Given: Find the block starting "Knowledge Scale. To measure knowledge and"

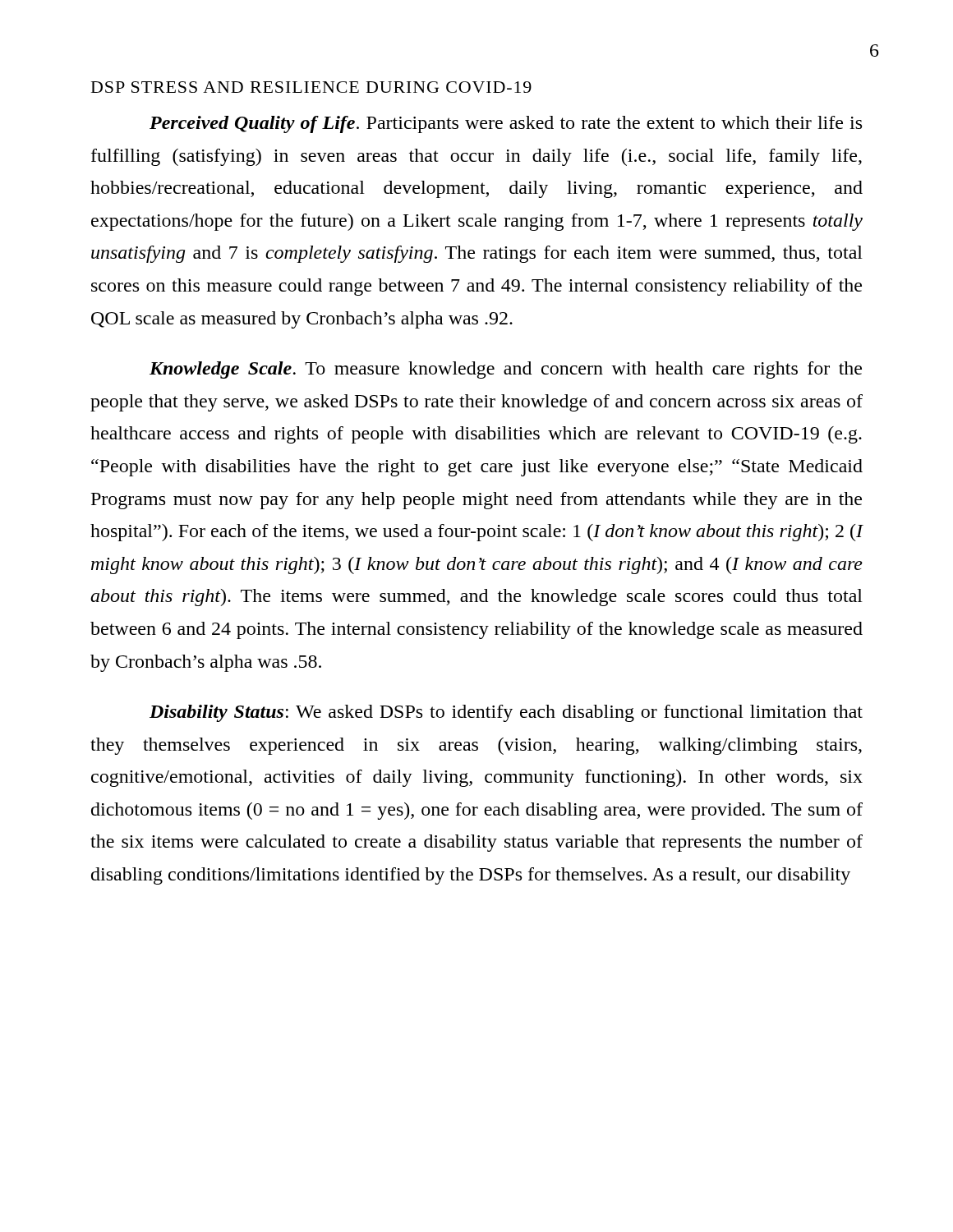Looking at the screenshot, I should [476, 514].
